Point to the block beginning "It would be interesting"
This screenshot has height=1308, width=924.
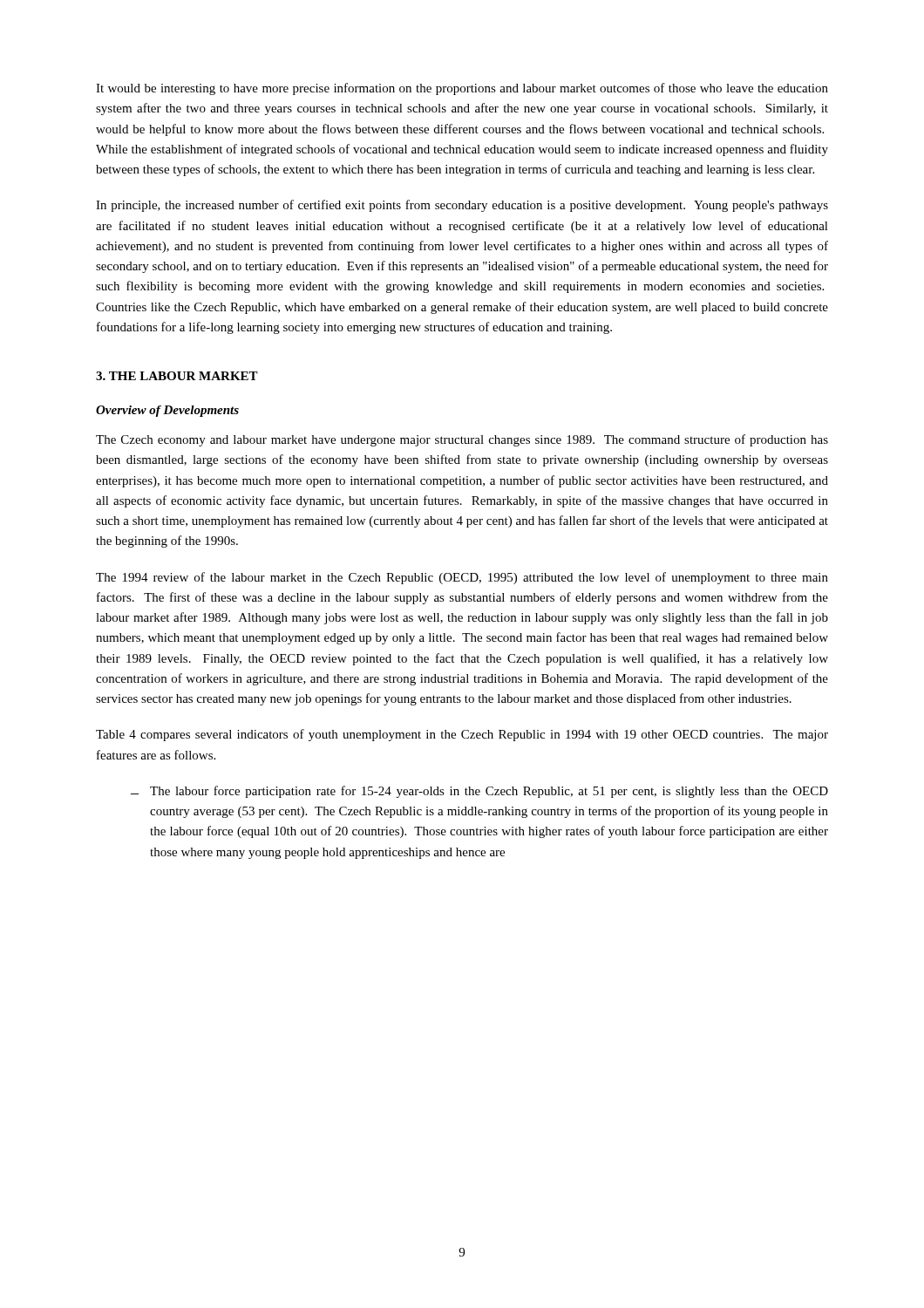pos(462,129)
